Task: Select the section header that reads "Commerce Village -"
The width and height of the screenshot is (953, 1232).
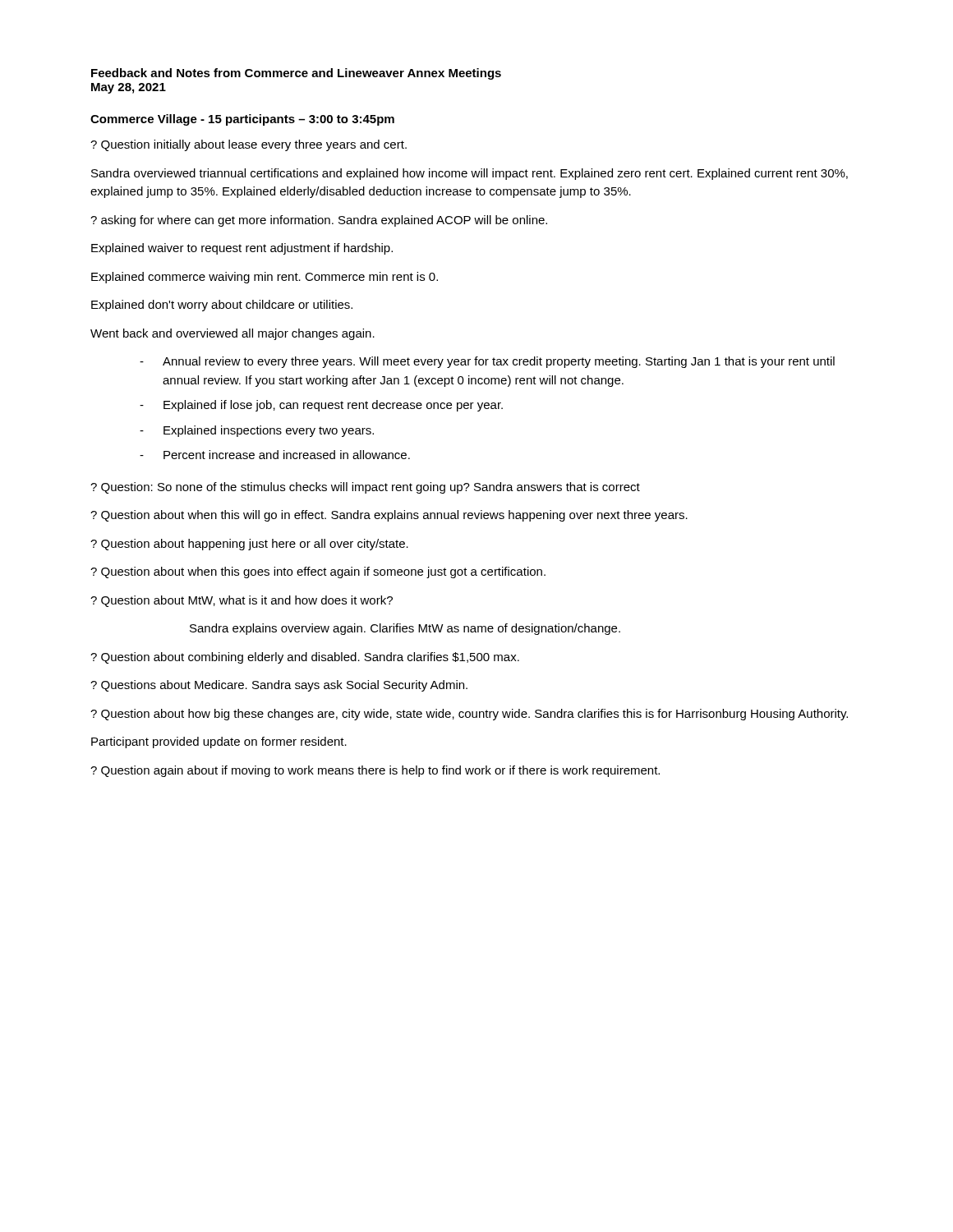Action: (243, 119)
